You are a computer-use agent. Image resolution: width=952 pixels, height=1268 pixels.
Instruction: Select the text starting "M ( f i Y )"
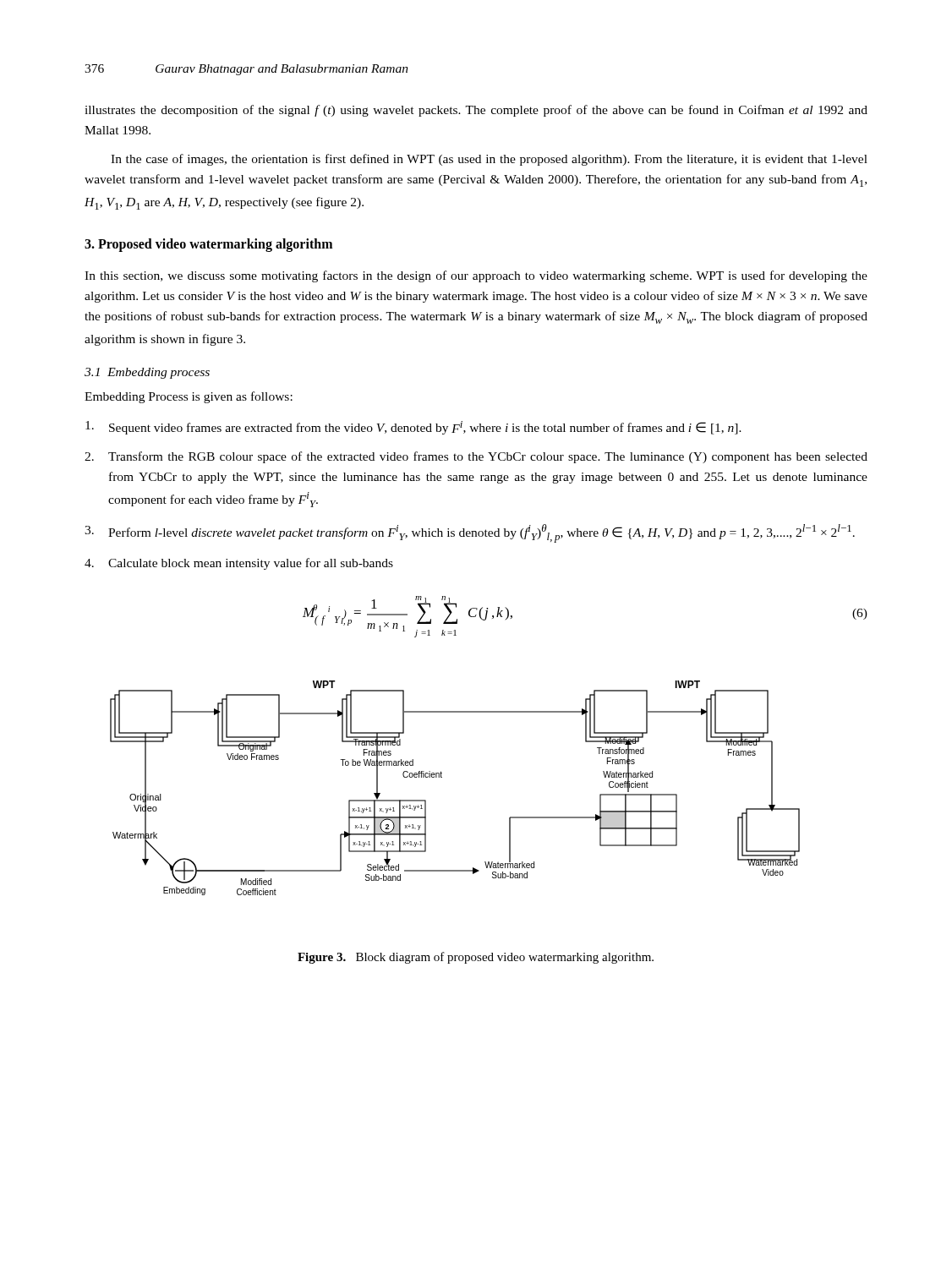[422, 617]
